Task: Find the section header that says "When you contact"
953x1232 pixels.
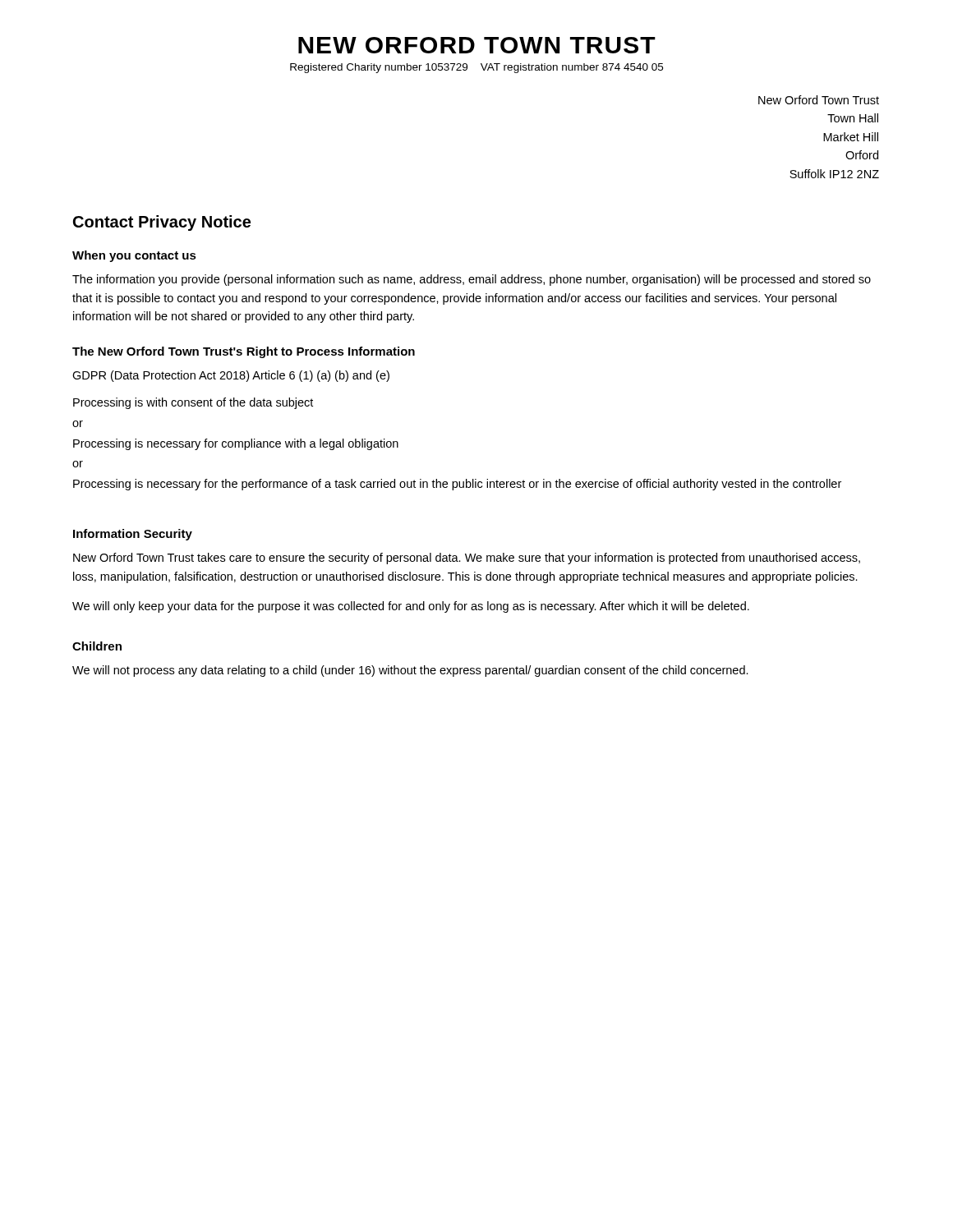Action: point(134,255)
